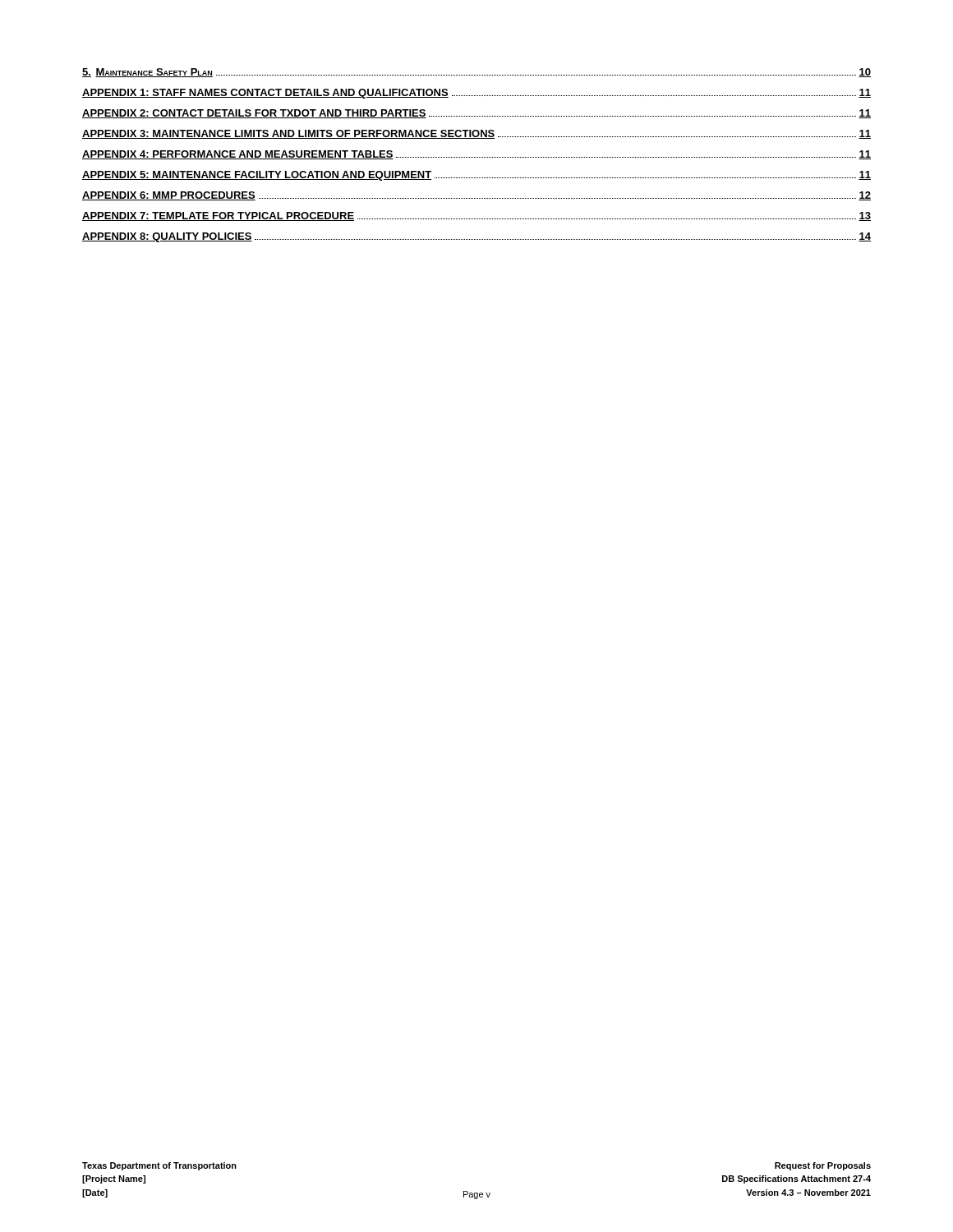
Task: Find the list item with the text "APPENDIX 6: MMP PROCEDURES 12"
Action: click(476, 195)
